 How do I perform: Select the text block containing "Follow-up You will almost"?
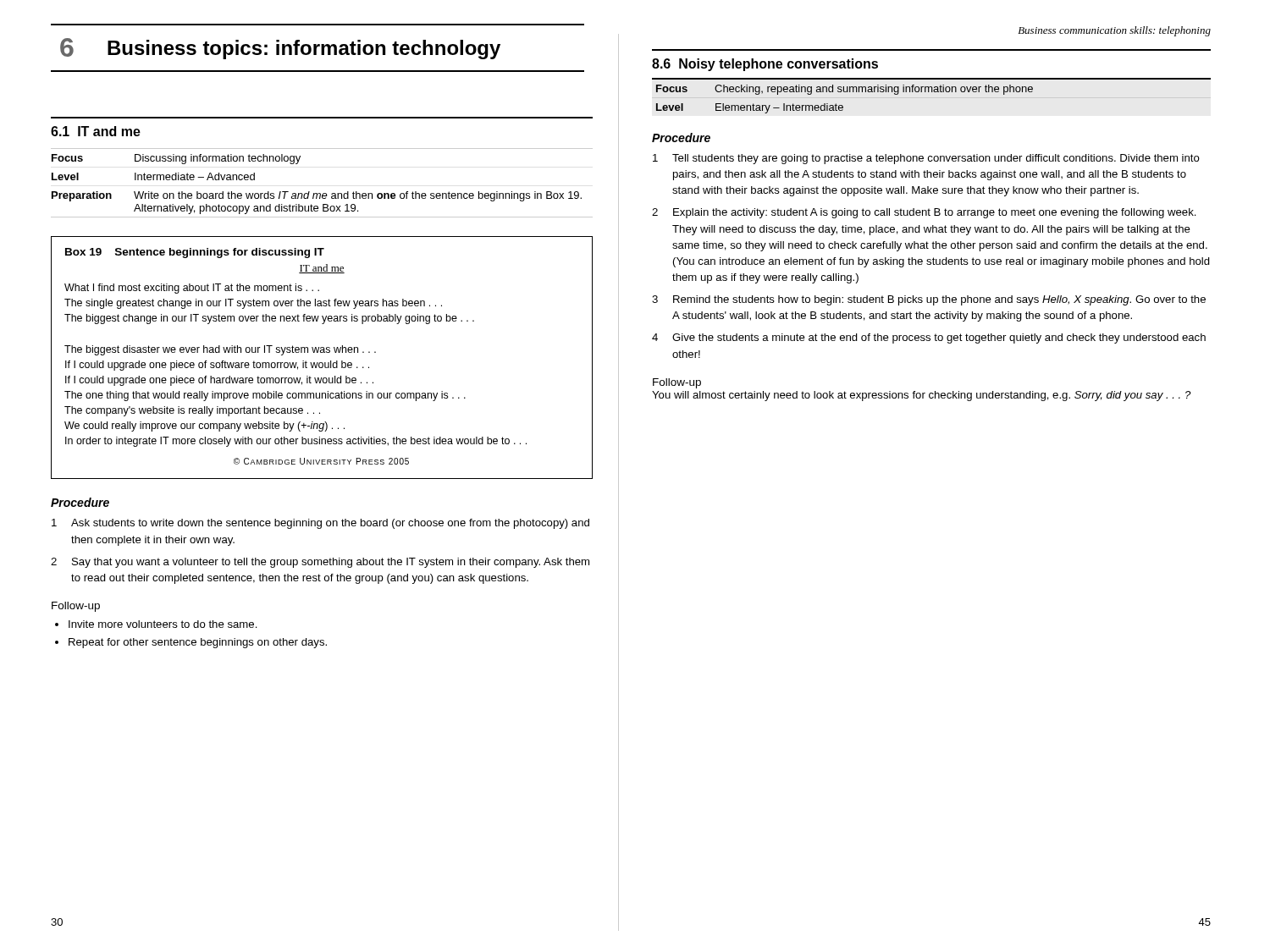click(x=921, y=388)
